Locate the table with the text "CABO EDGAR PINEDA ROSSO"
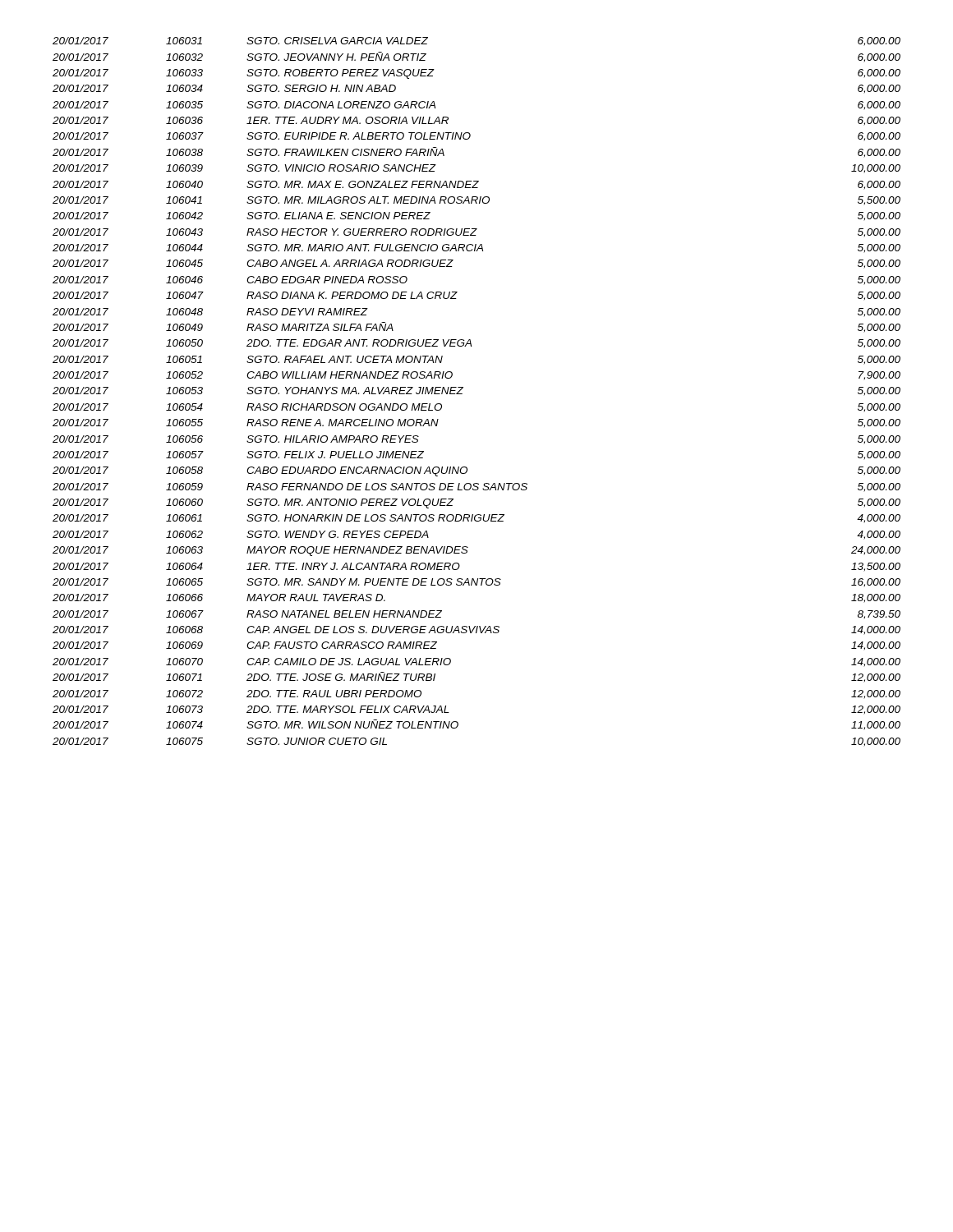 [x=476, y=391]
